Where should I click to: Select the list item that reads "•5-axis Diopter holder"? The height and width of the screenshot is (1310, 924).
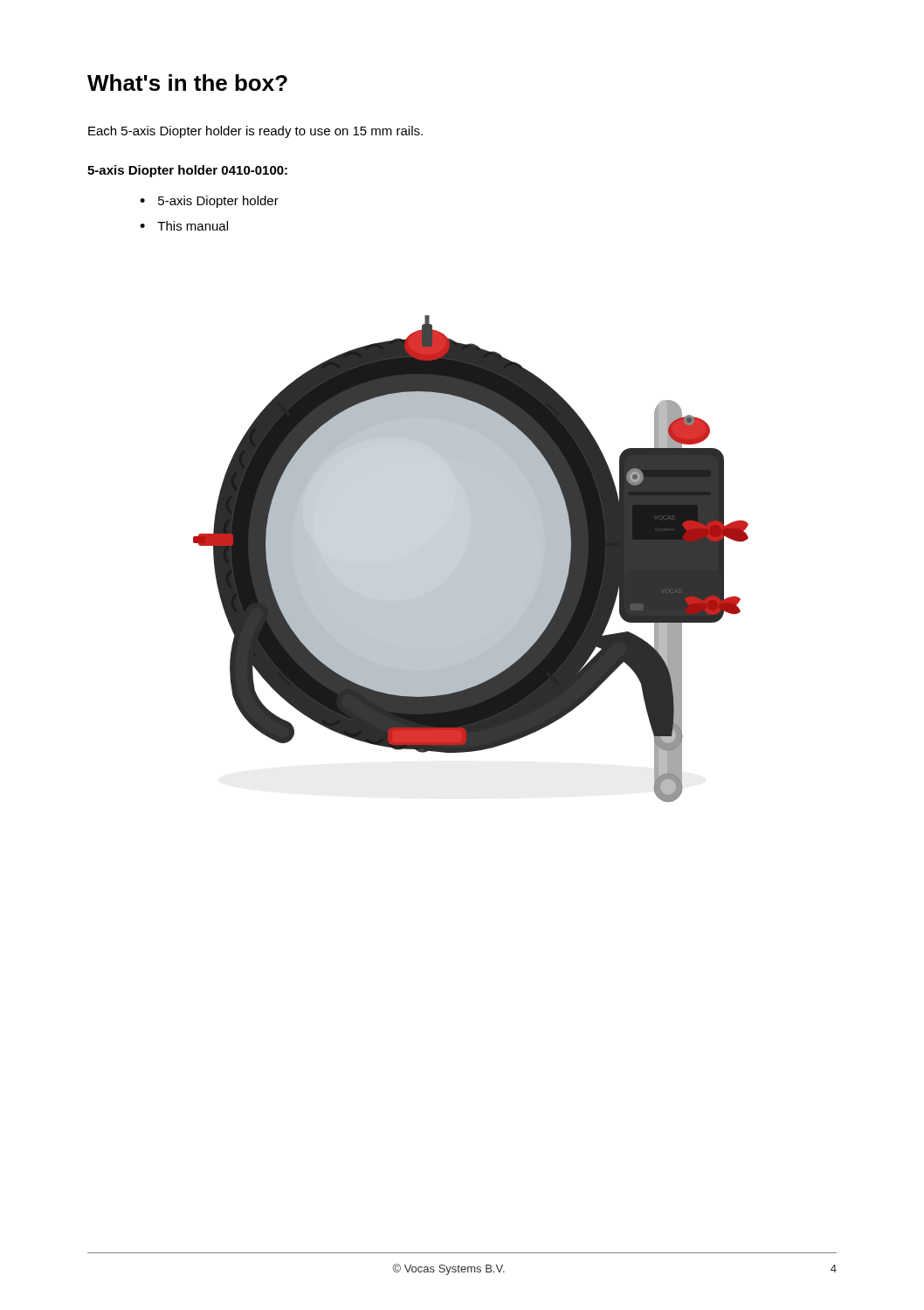(x=209, y=201)
